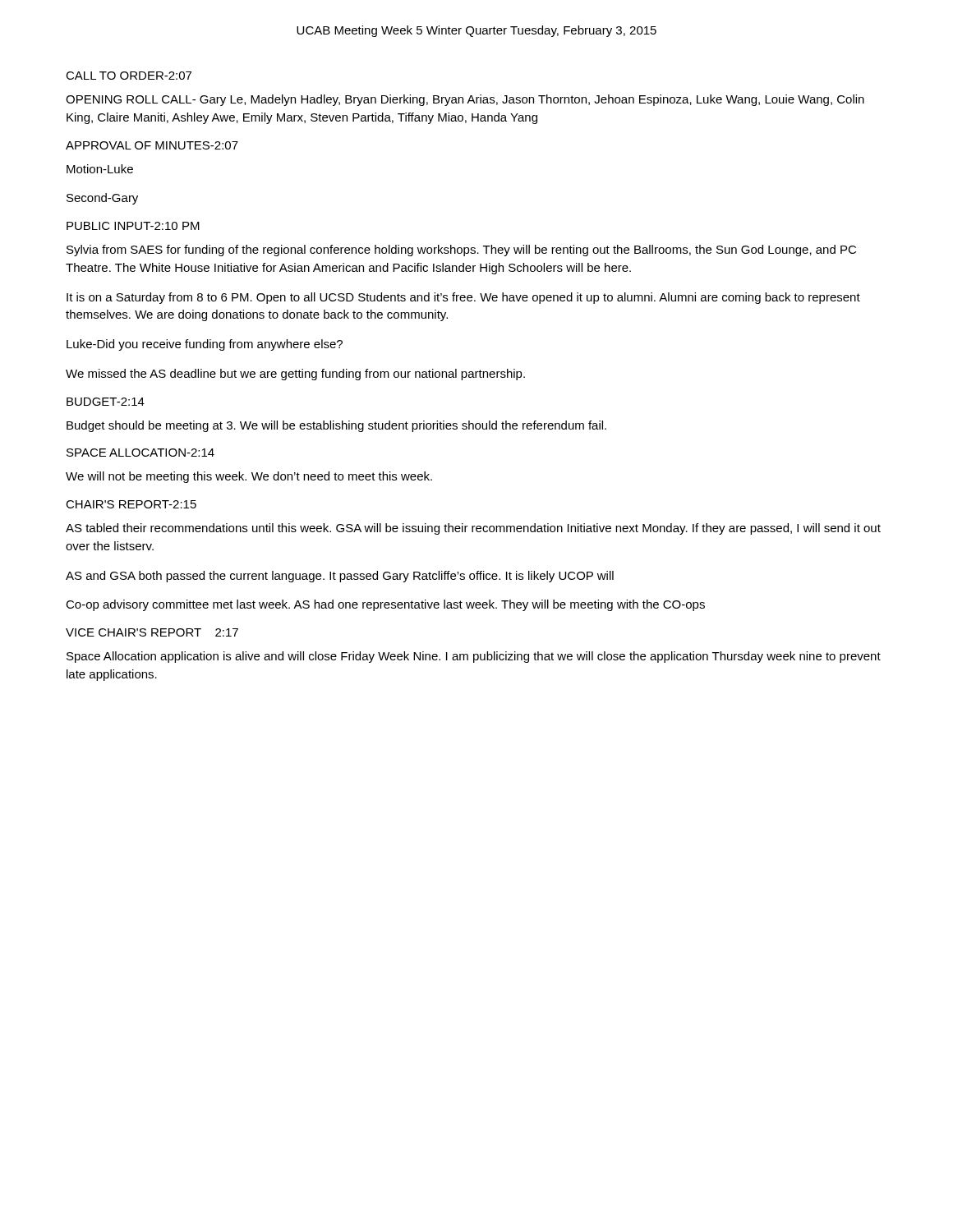Image resolution: width=953 pixels, height=1232 pixels.
Task: Point to the block beginning "We will not be meeting"
Action: tap(249, 476)
